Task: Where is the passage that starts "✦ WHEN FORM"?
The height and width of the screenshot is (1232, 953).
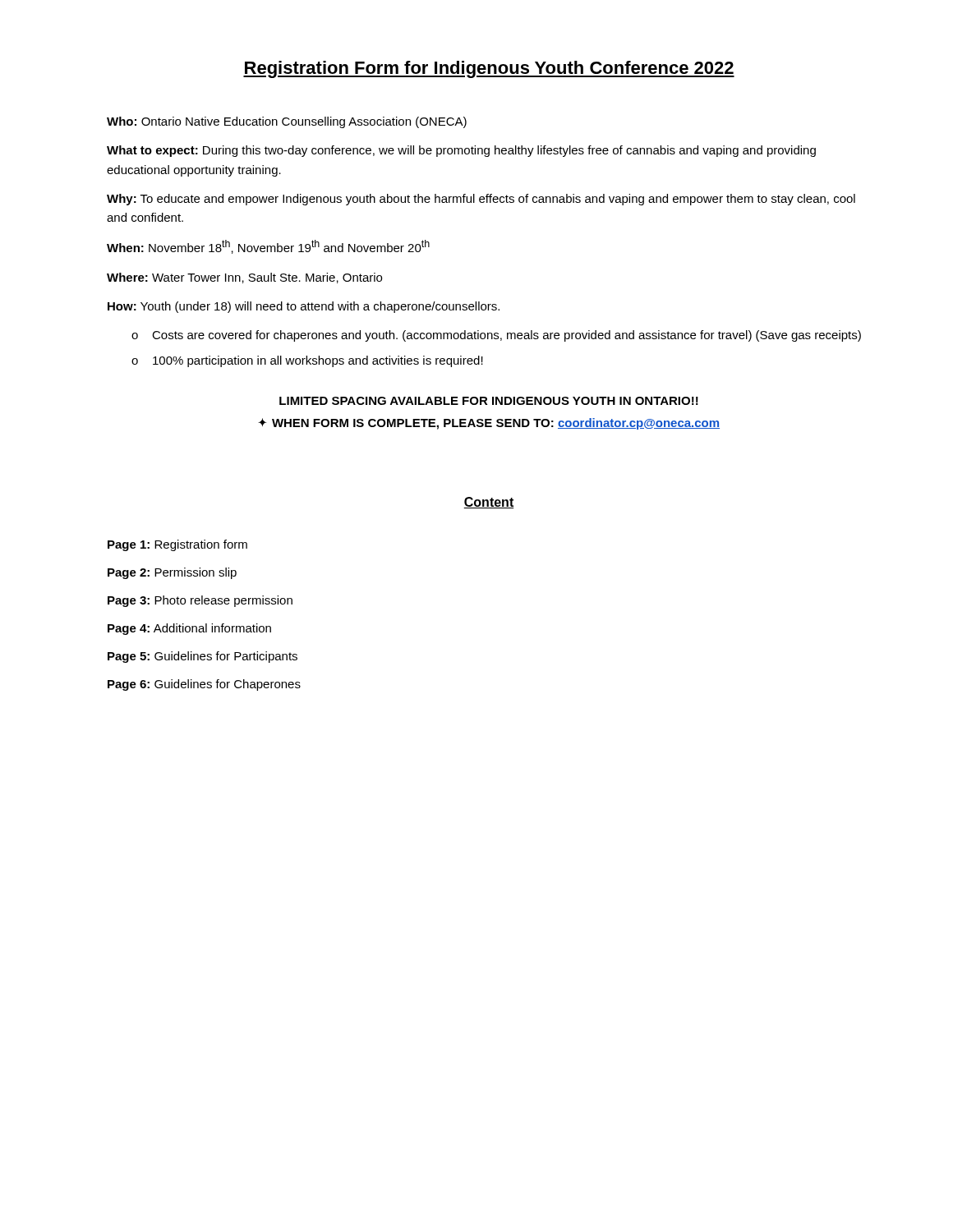Action: [489, 422]
